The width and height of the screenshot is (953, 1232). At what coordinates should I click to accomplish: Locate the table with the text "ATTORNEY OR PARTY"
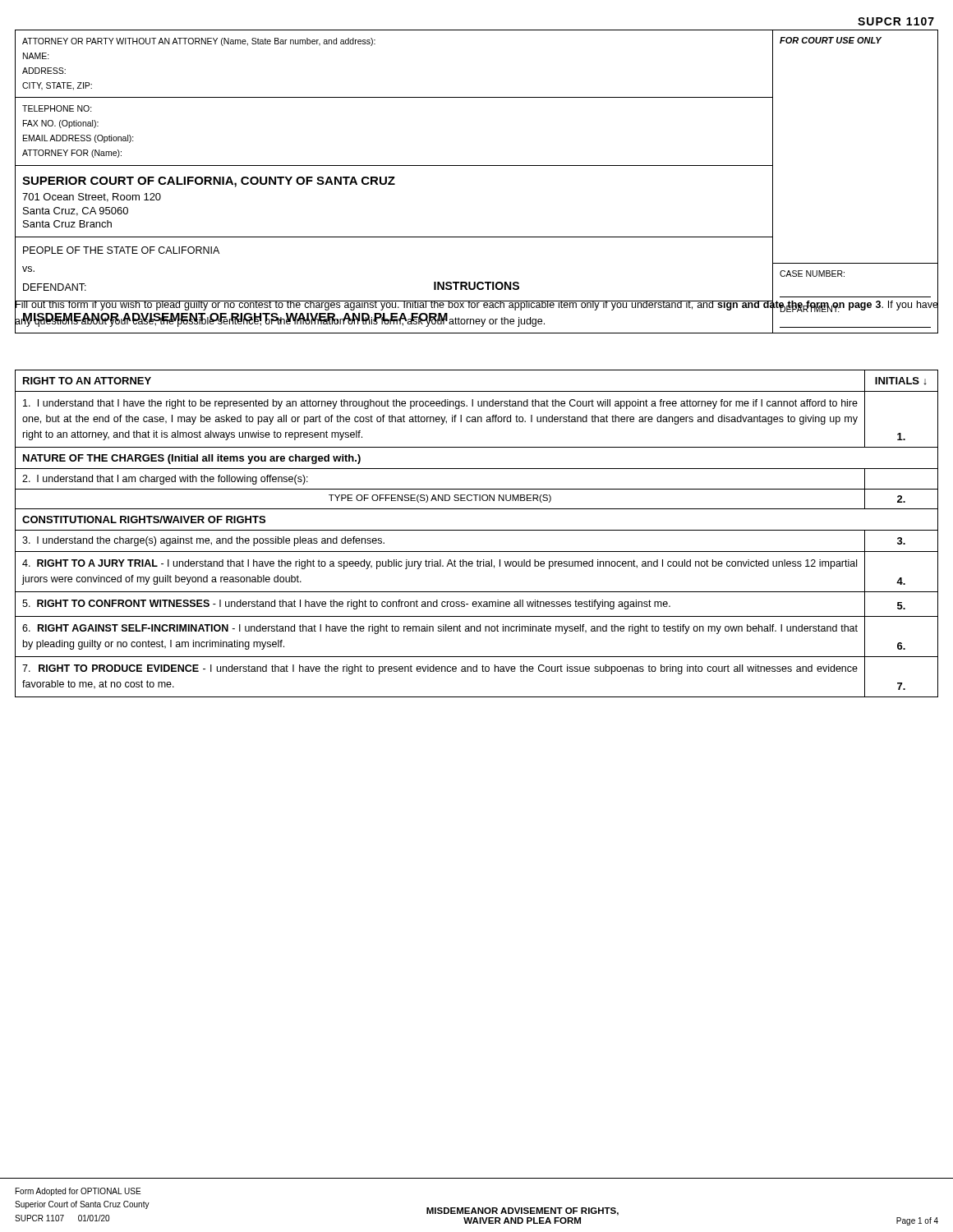476,182
